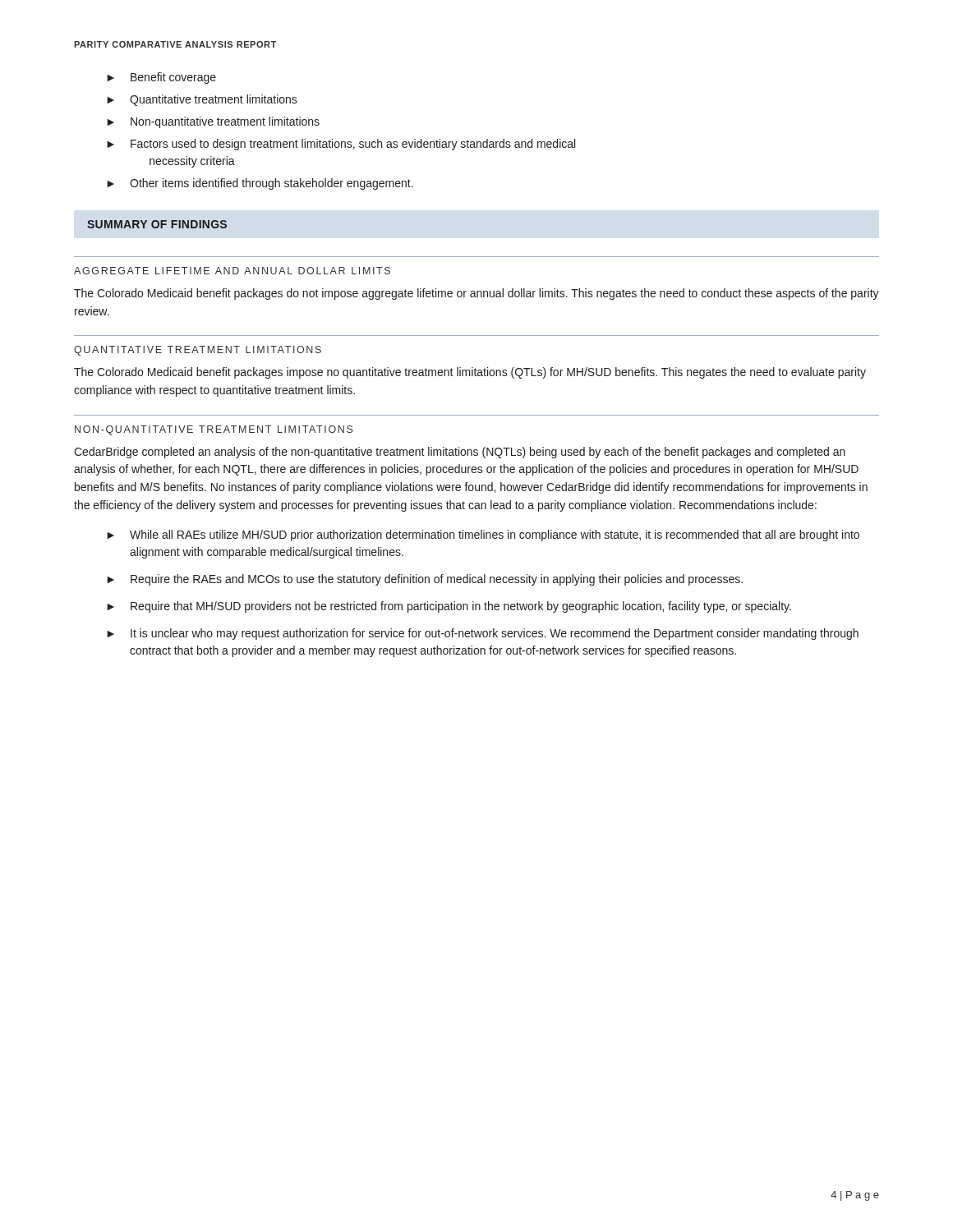Screen dimensions: 1232x953
Task: Locate the text "► Benefit coverage"
Action: coord(161,78)
